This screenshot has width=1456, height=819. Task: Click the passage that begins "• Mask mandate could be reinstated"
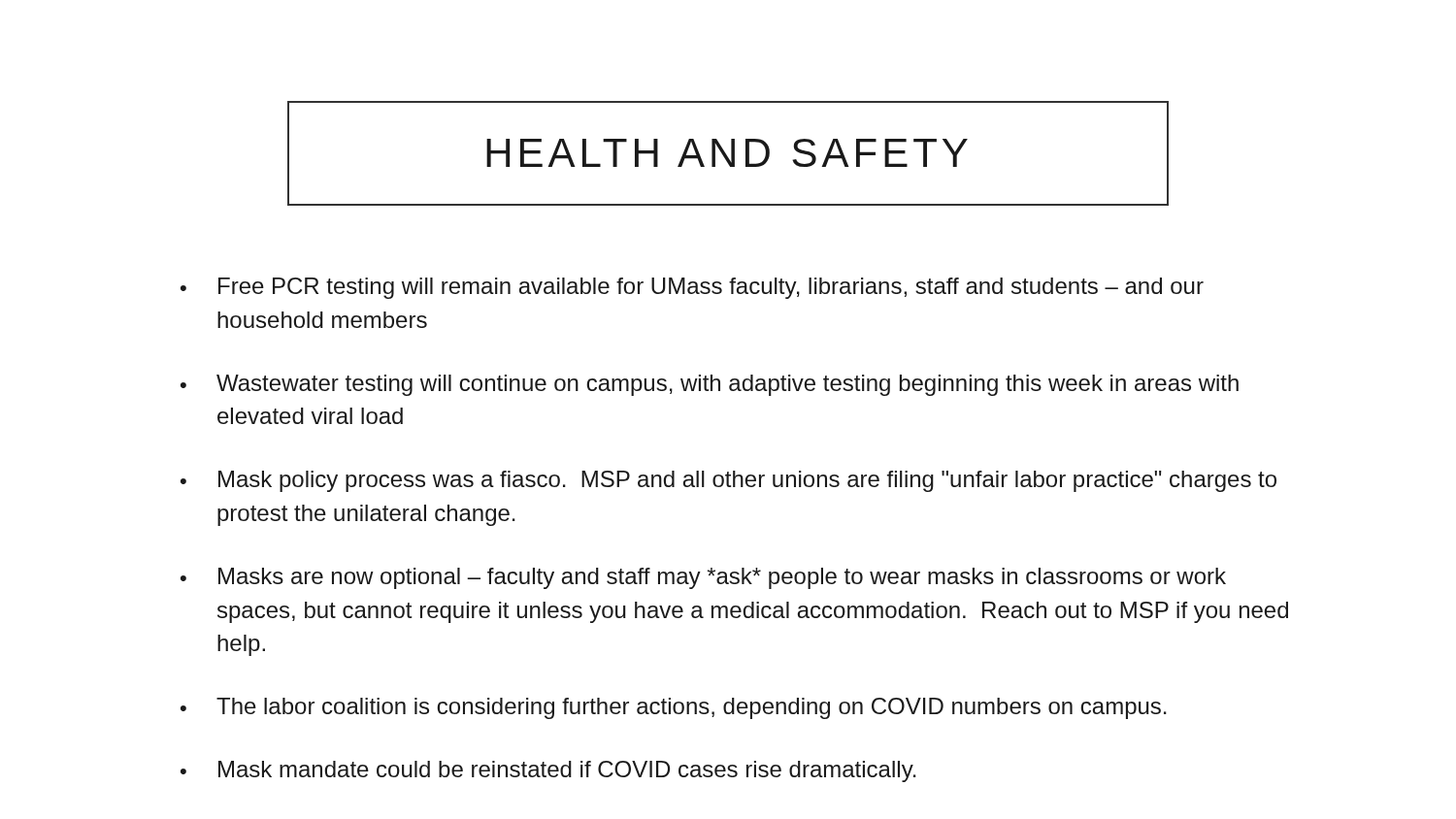click(549, 770)
